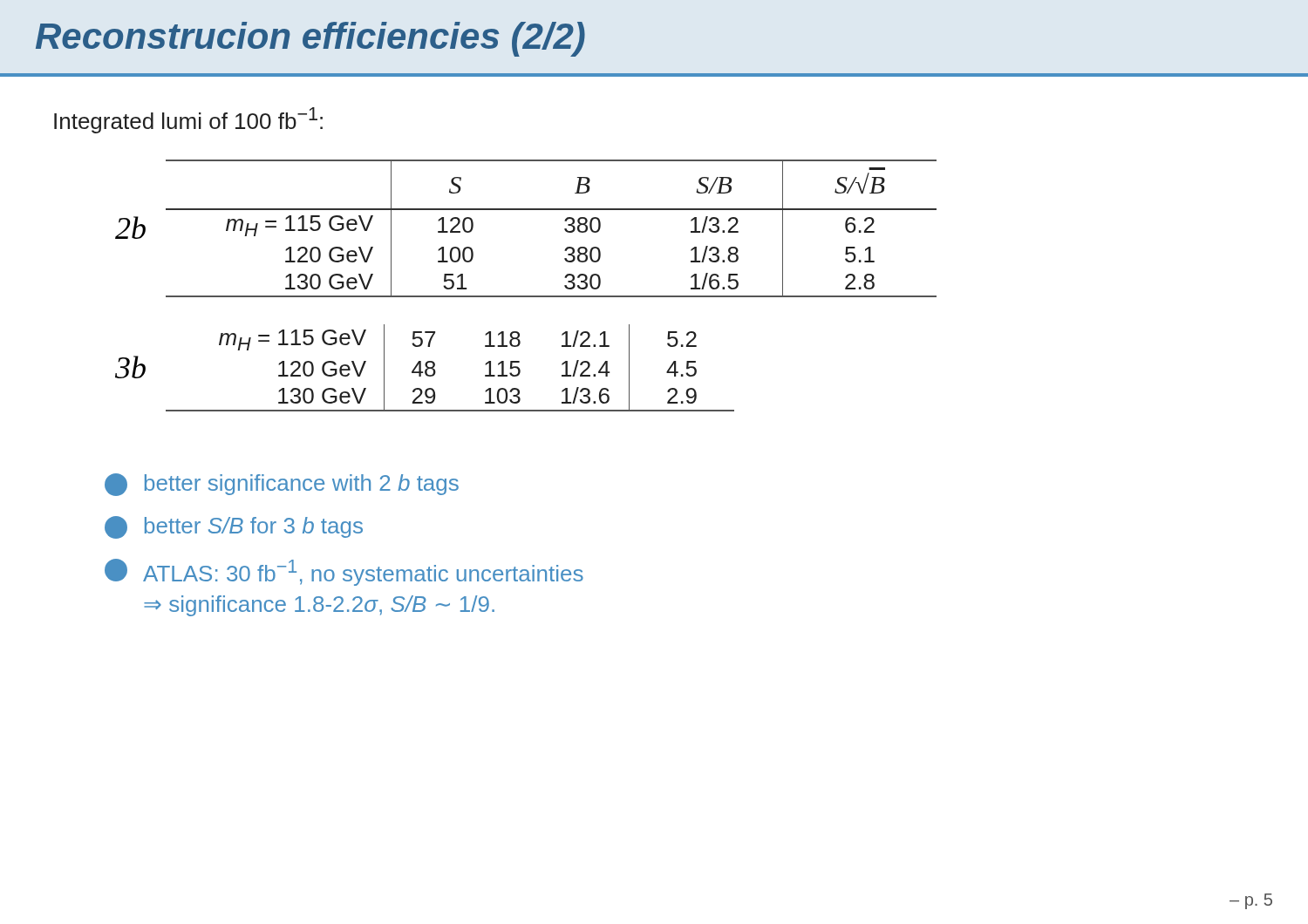The width and height of the screenshot is (1308, 924).
Task: Point to the element starting "better S/B for 3"
Action: tap(234, 526)
